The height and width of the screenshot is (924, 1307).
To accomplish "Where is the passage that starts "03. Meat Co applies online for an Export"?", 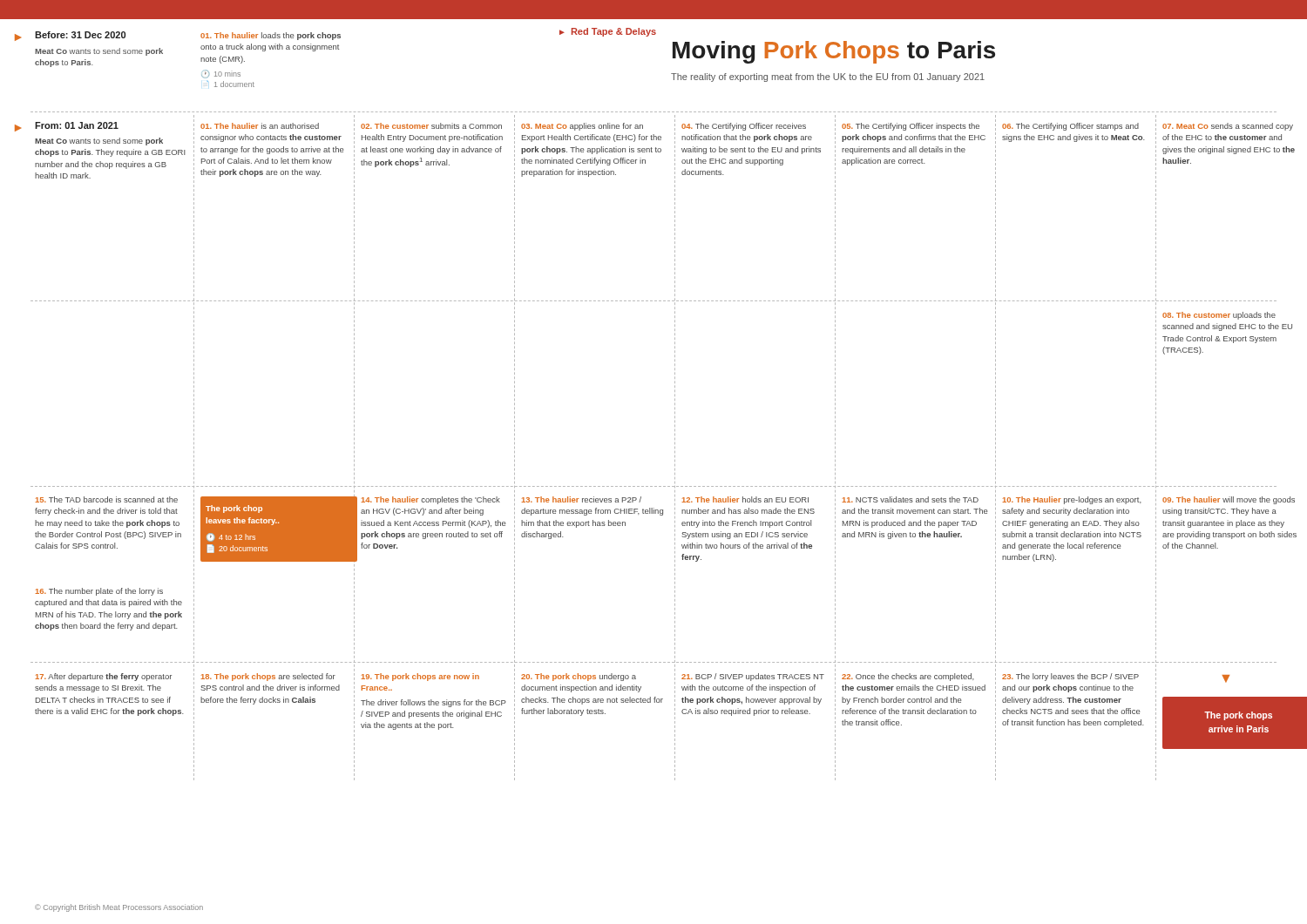I will pyautogui.click(x=591, y=149).
